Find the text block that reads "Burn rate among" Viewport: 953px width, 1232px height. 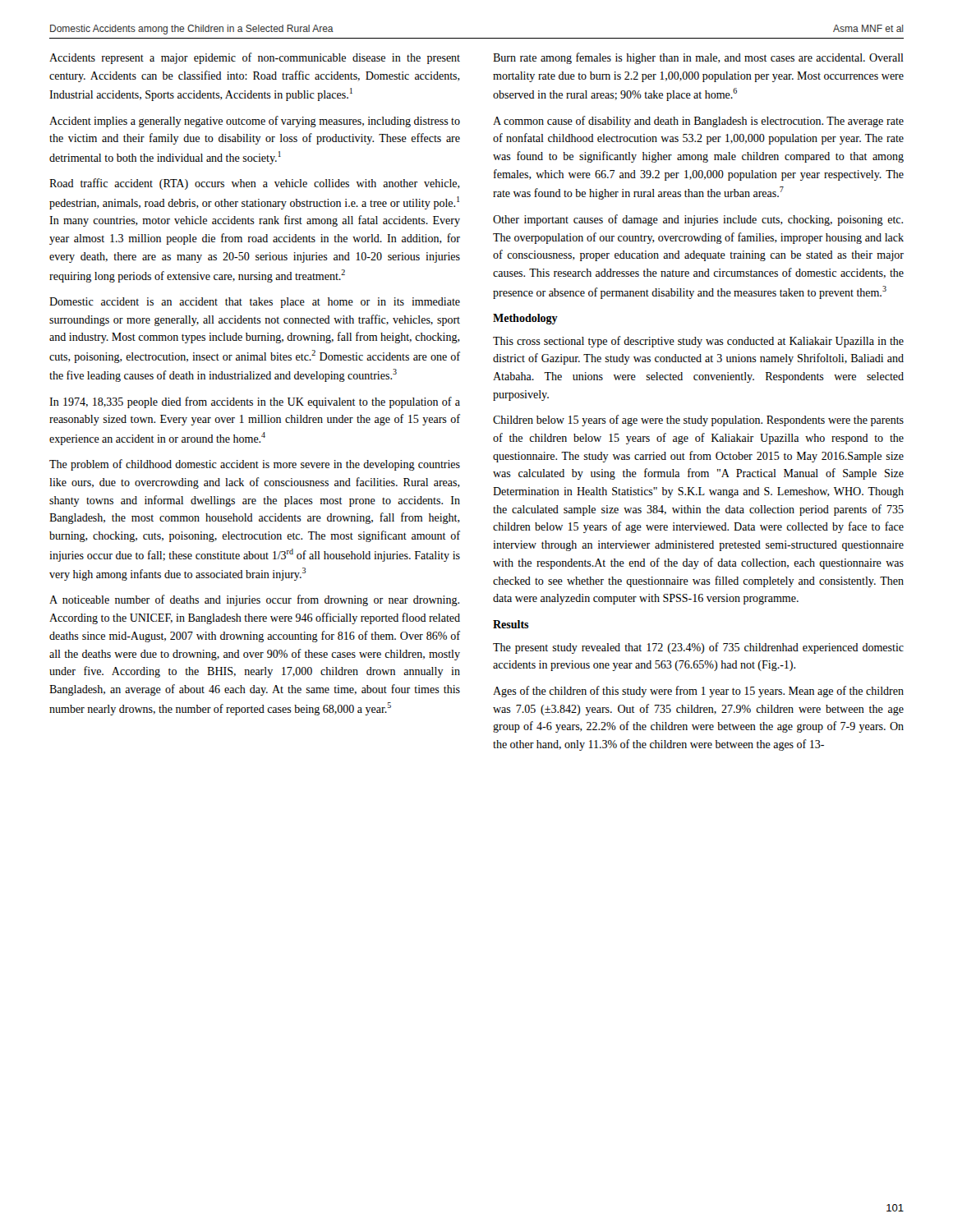click(698, 77)
